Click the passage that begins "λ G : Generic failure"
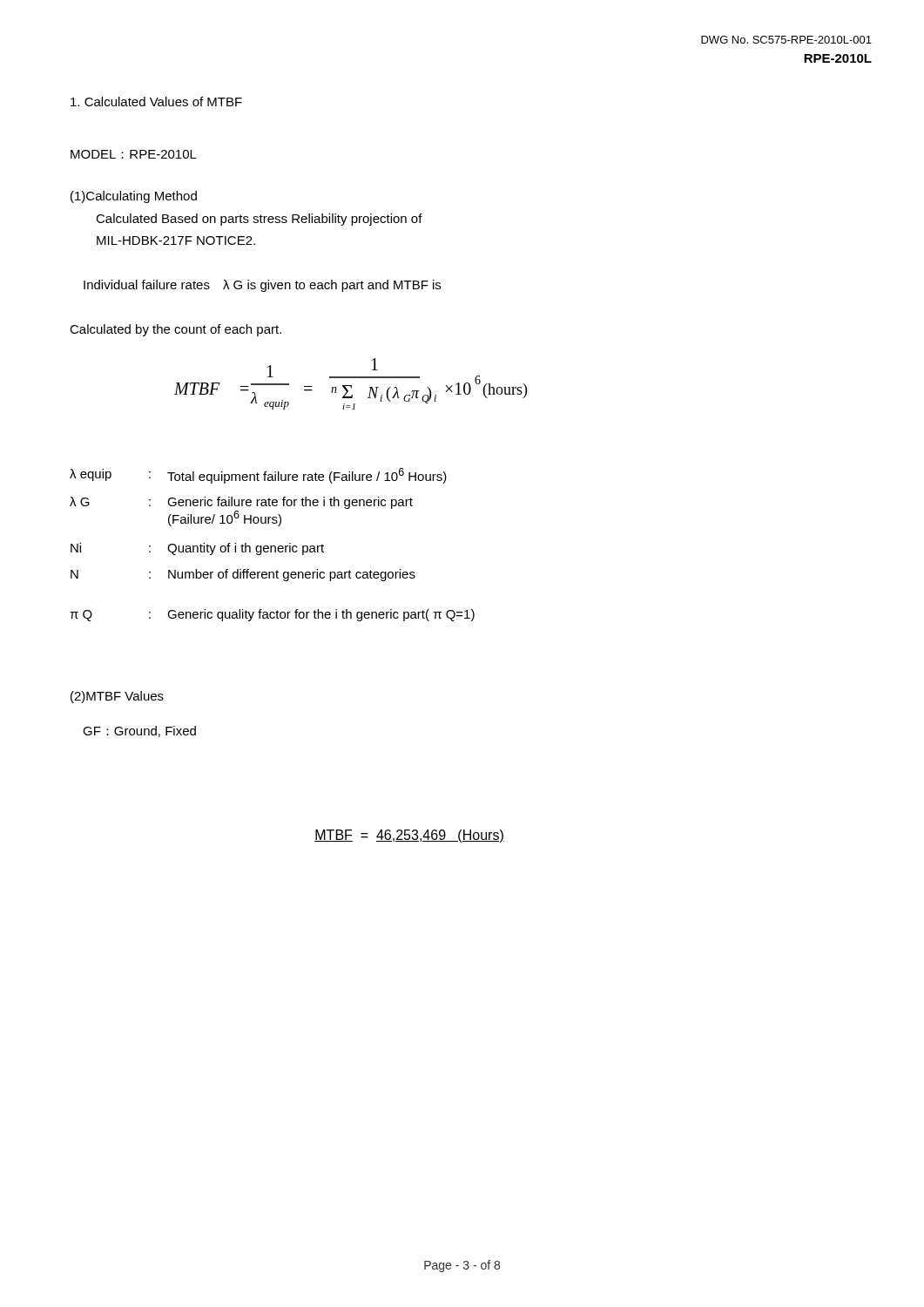Image resolution: width=924 pixels, height=1307 pixels. click(241, 510)
